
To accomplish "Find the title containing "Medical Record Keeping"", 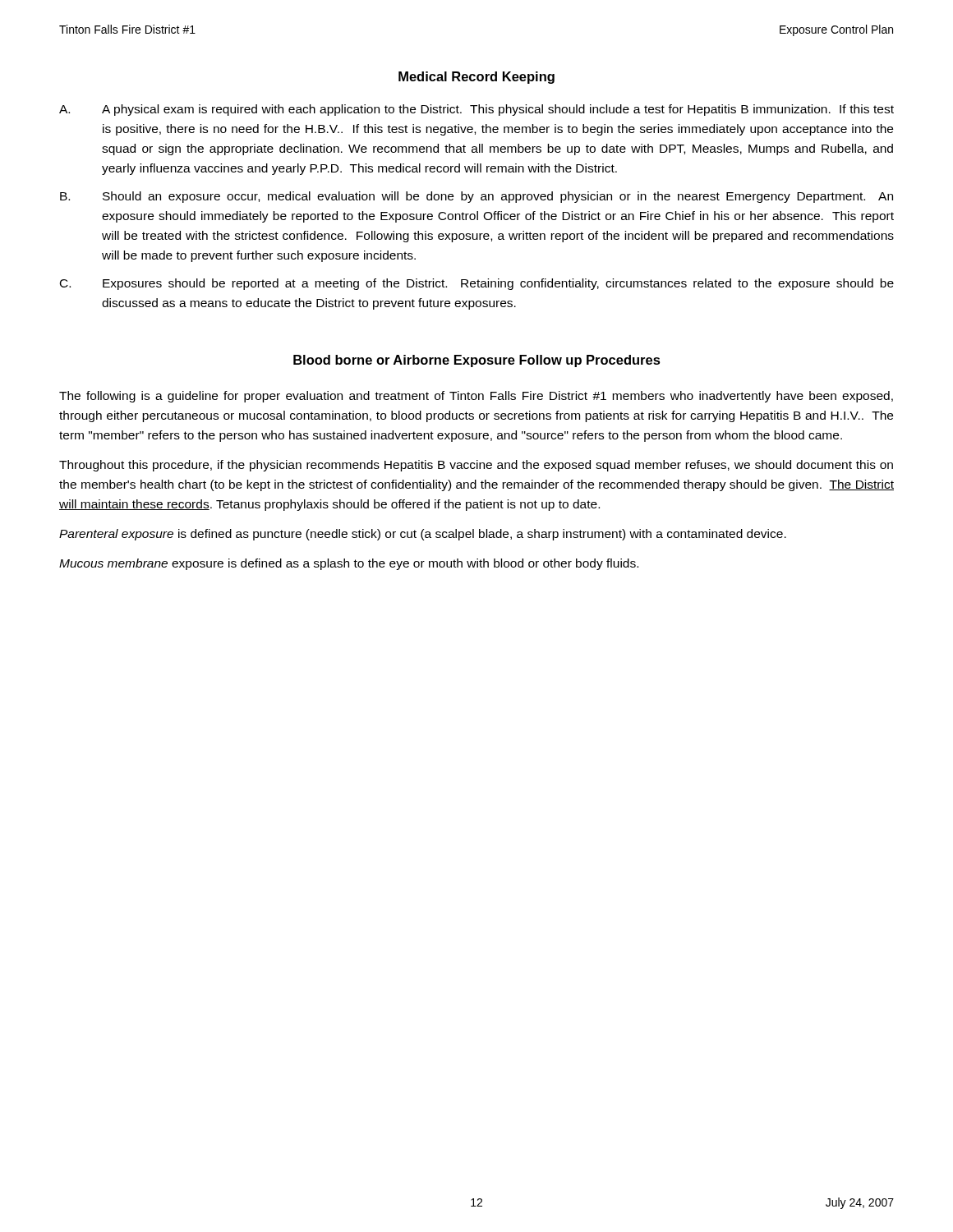I will [476, 76].
